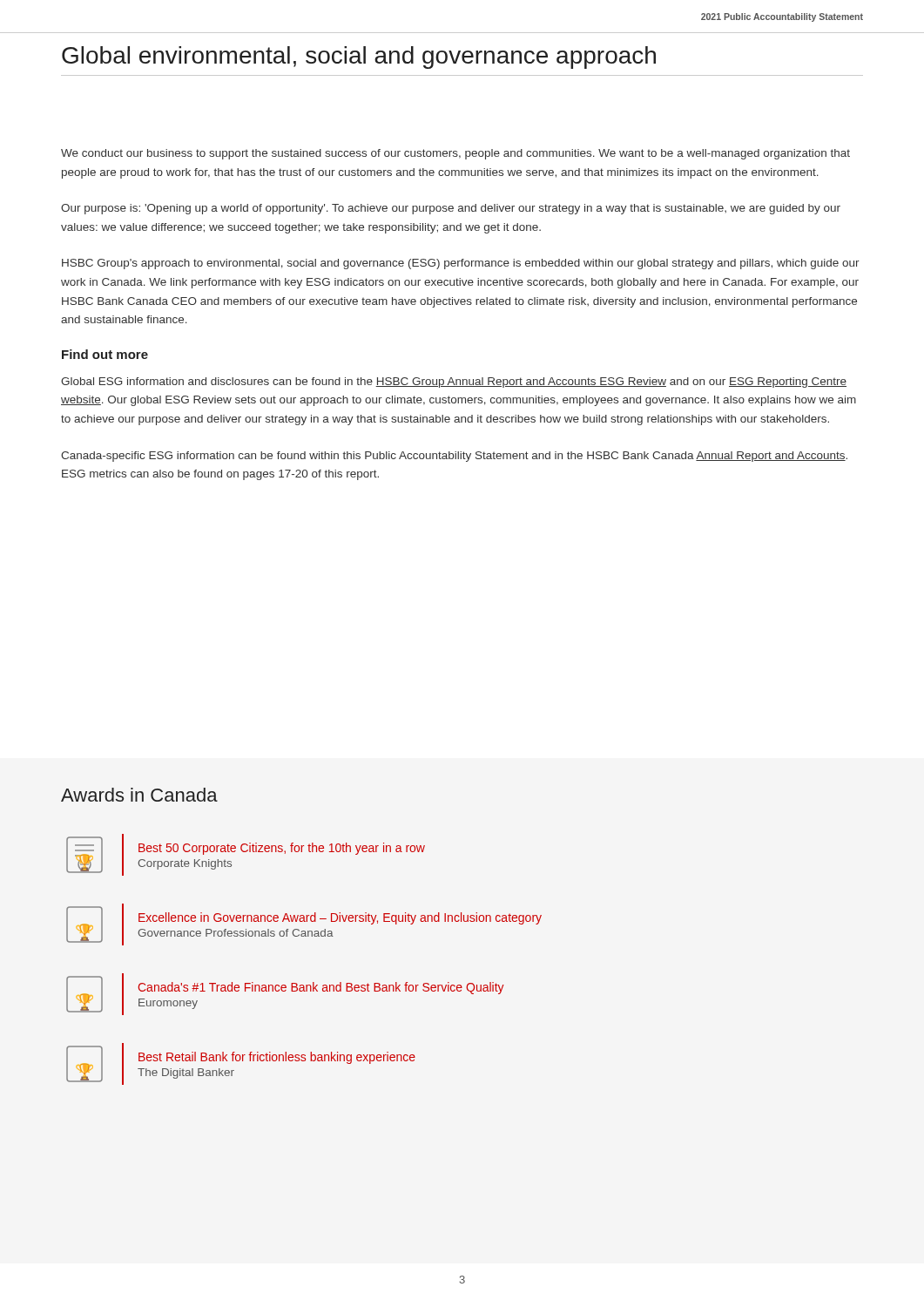The width and height of the screenshot is (924, 1307).
Task: Locate the list item that reads "🏆 Best Retail Bank for"
Action: (238, 1064)
